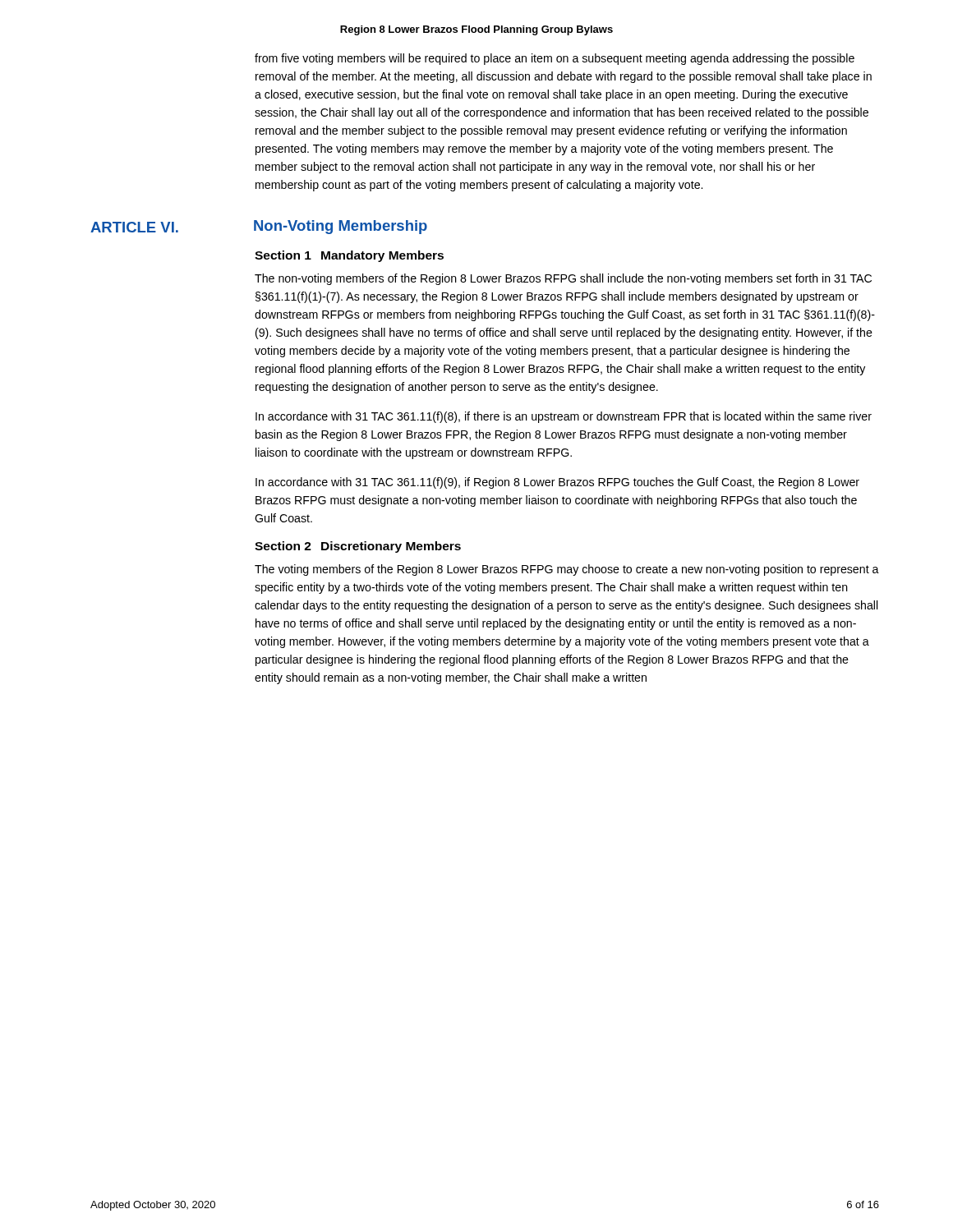Select the section header containing "Non-Voting Membership"
This screenshot has height=1232, width=953.
click(x=340, y=225)
